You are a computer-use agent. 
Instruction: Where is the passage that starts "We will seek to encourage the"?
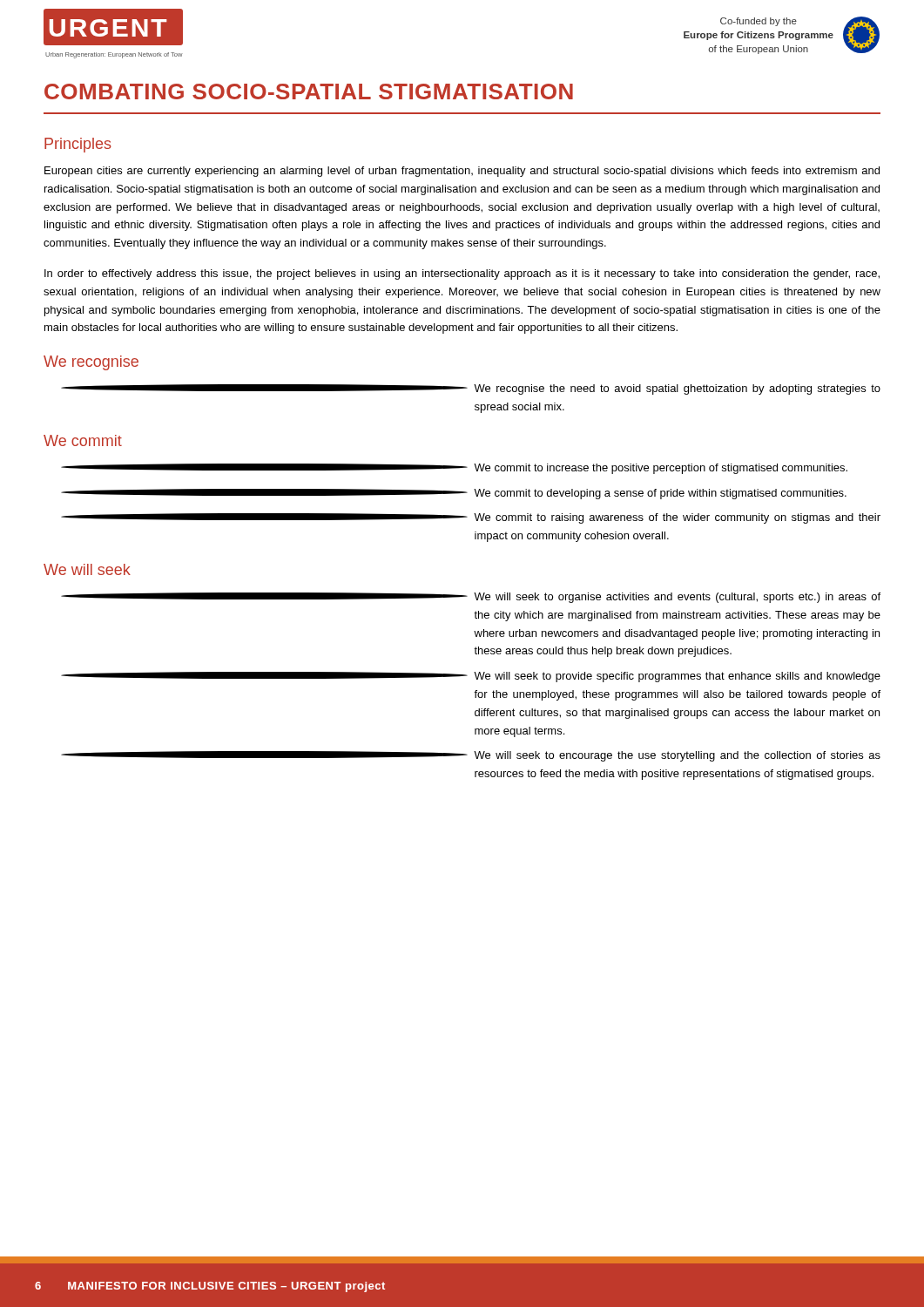point(471,765)
